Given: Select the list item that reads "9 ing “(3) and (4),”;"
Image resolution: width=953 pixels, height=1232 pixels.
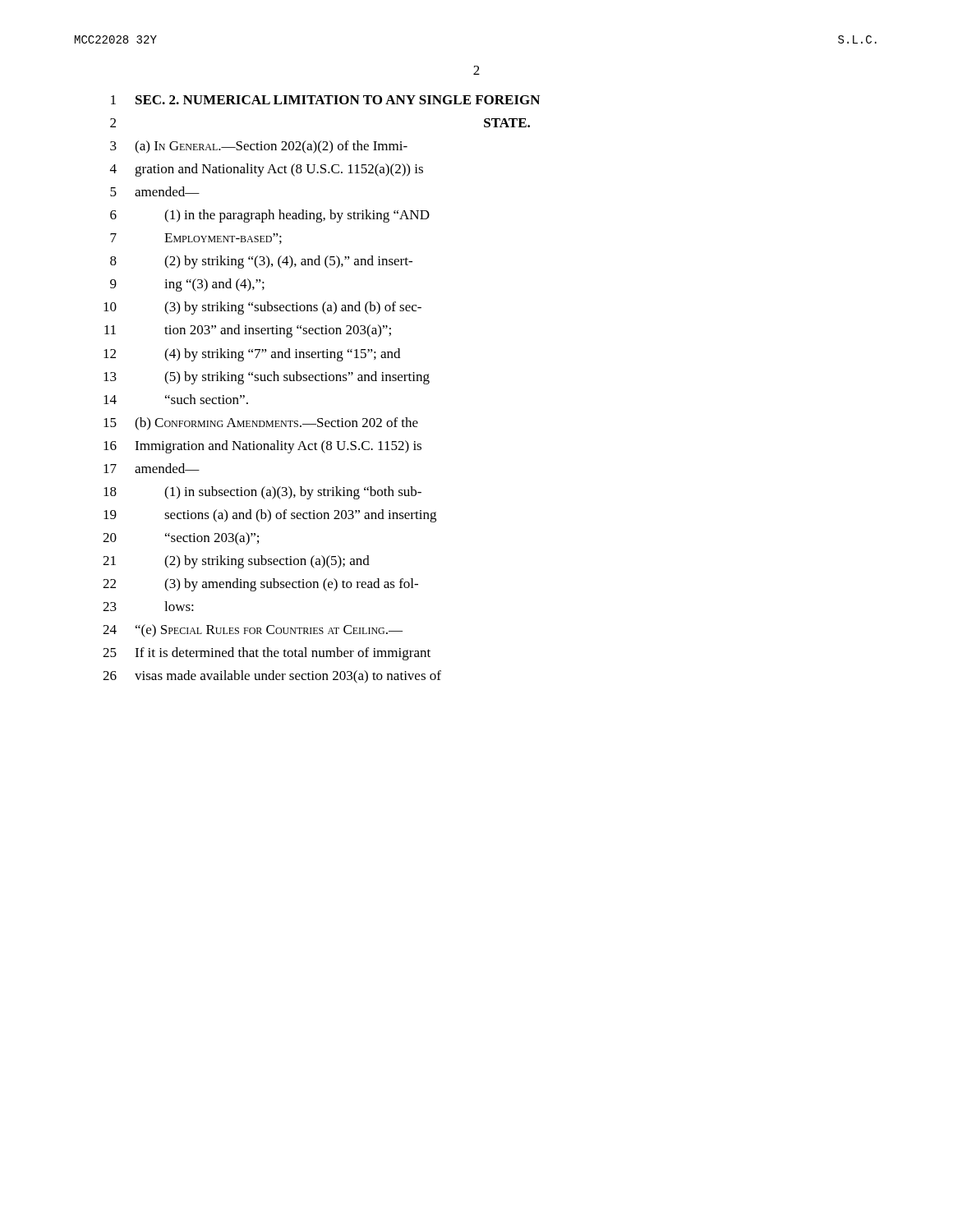Looking at the screenshot, I should (x=187, y=285).
